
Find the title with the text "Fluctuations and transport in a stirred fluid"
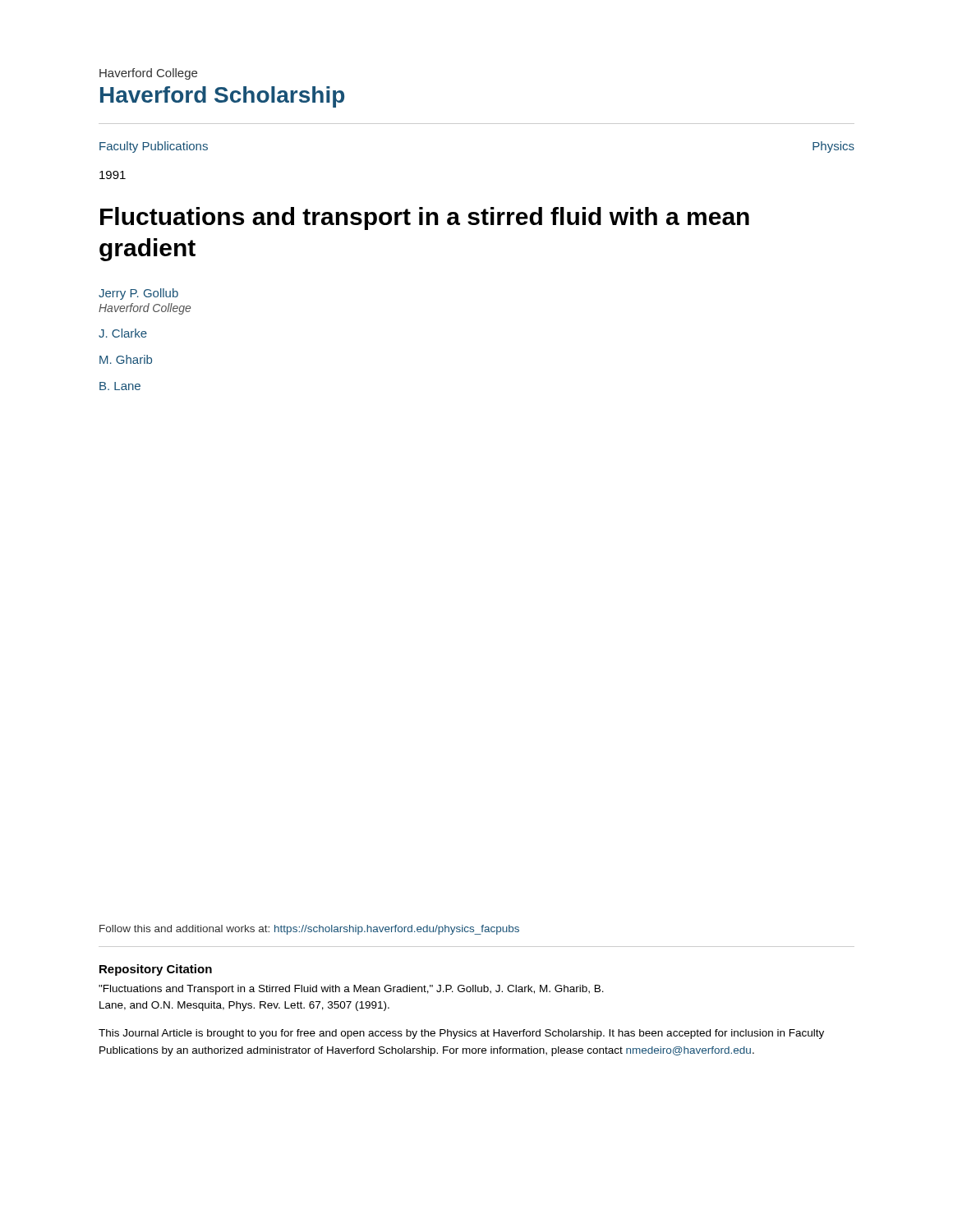coord(424,232)
